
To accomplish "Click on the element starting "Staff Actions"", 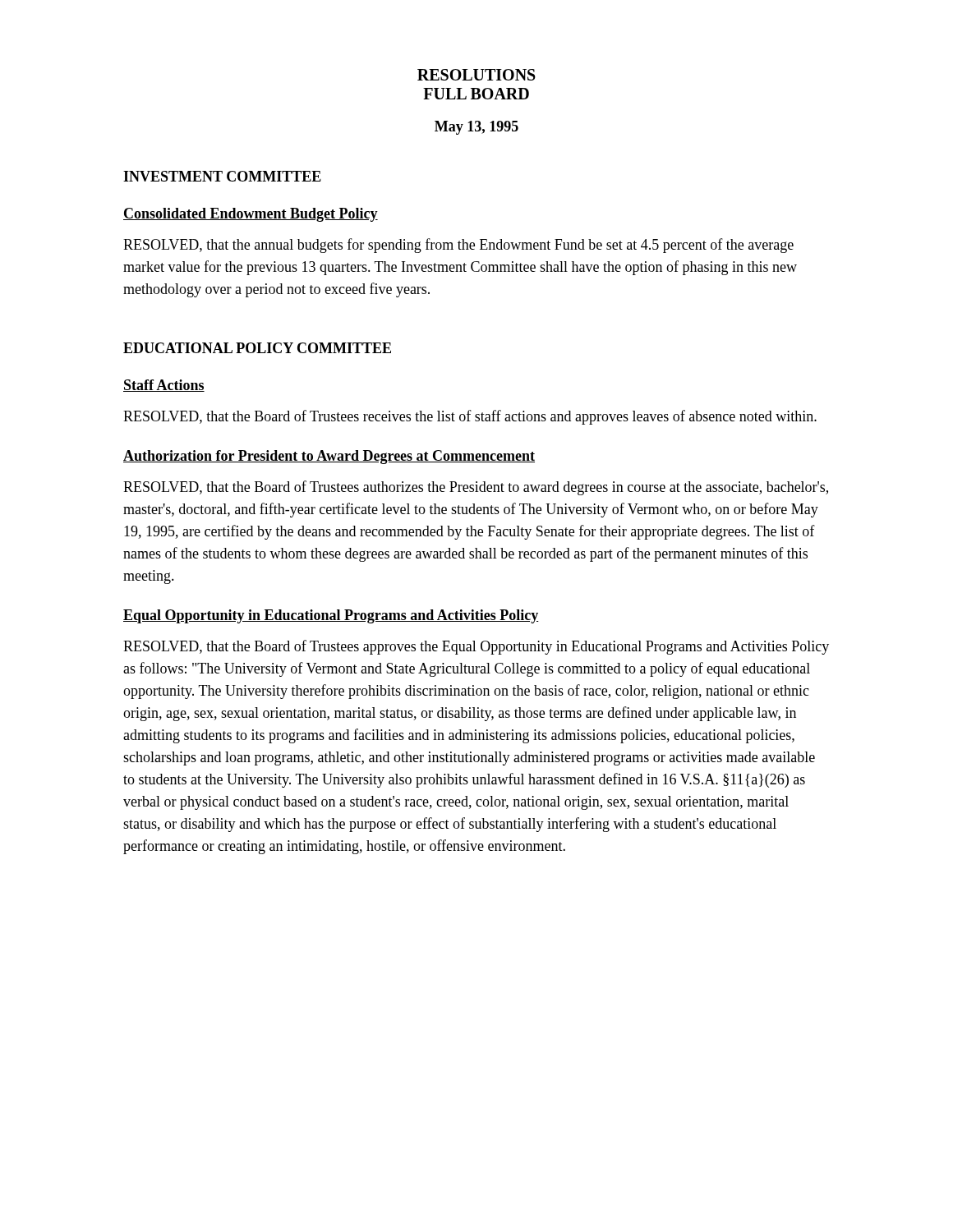I will coord(164,385).
